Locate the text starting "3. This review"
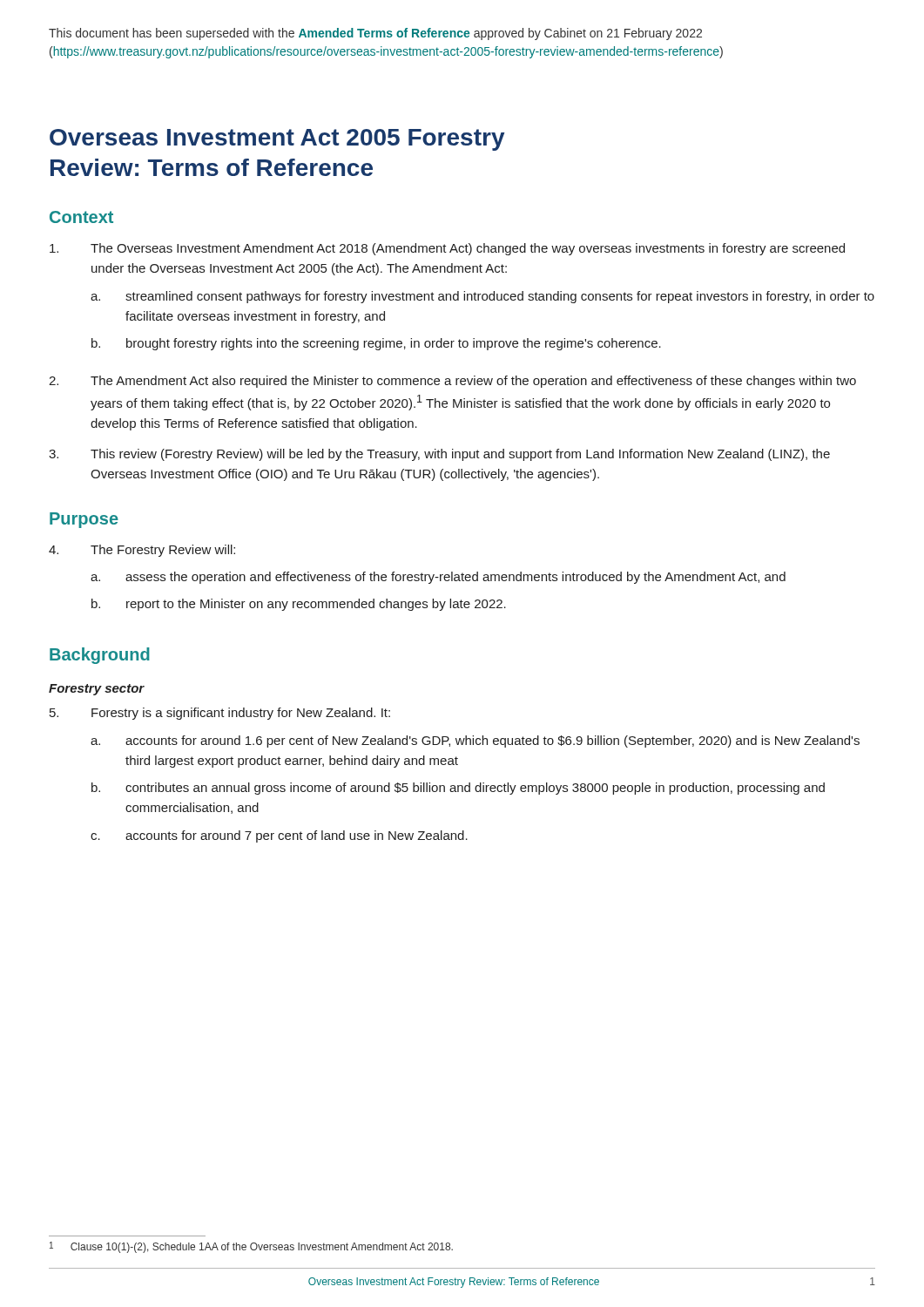Viewport: 924px width, 1307px height. [462, 464]
